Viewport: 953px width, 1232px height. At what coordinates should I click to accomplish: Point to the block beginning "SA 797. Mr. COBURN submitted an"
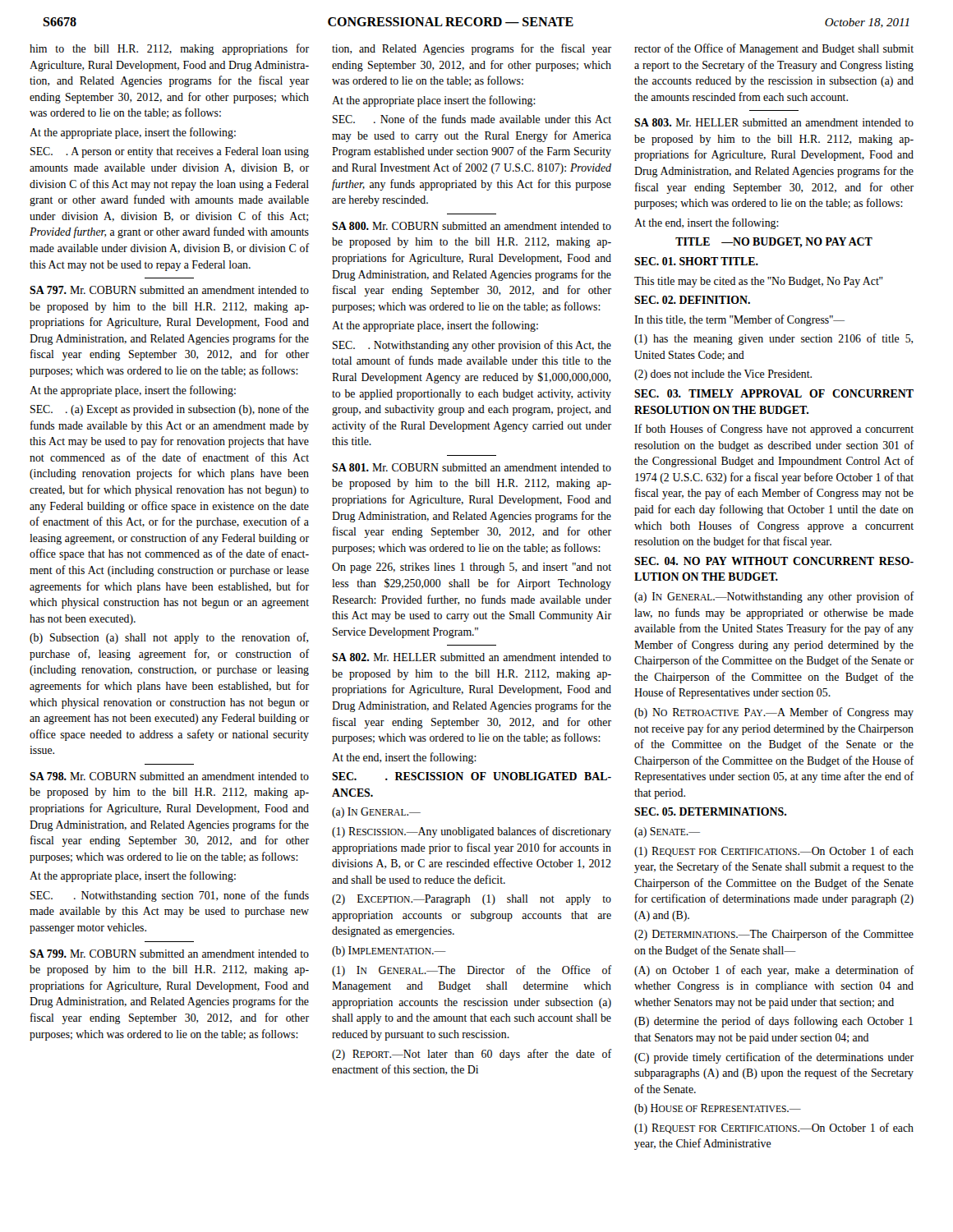[x=169, y=521]
